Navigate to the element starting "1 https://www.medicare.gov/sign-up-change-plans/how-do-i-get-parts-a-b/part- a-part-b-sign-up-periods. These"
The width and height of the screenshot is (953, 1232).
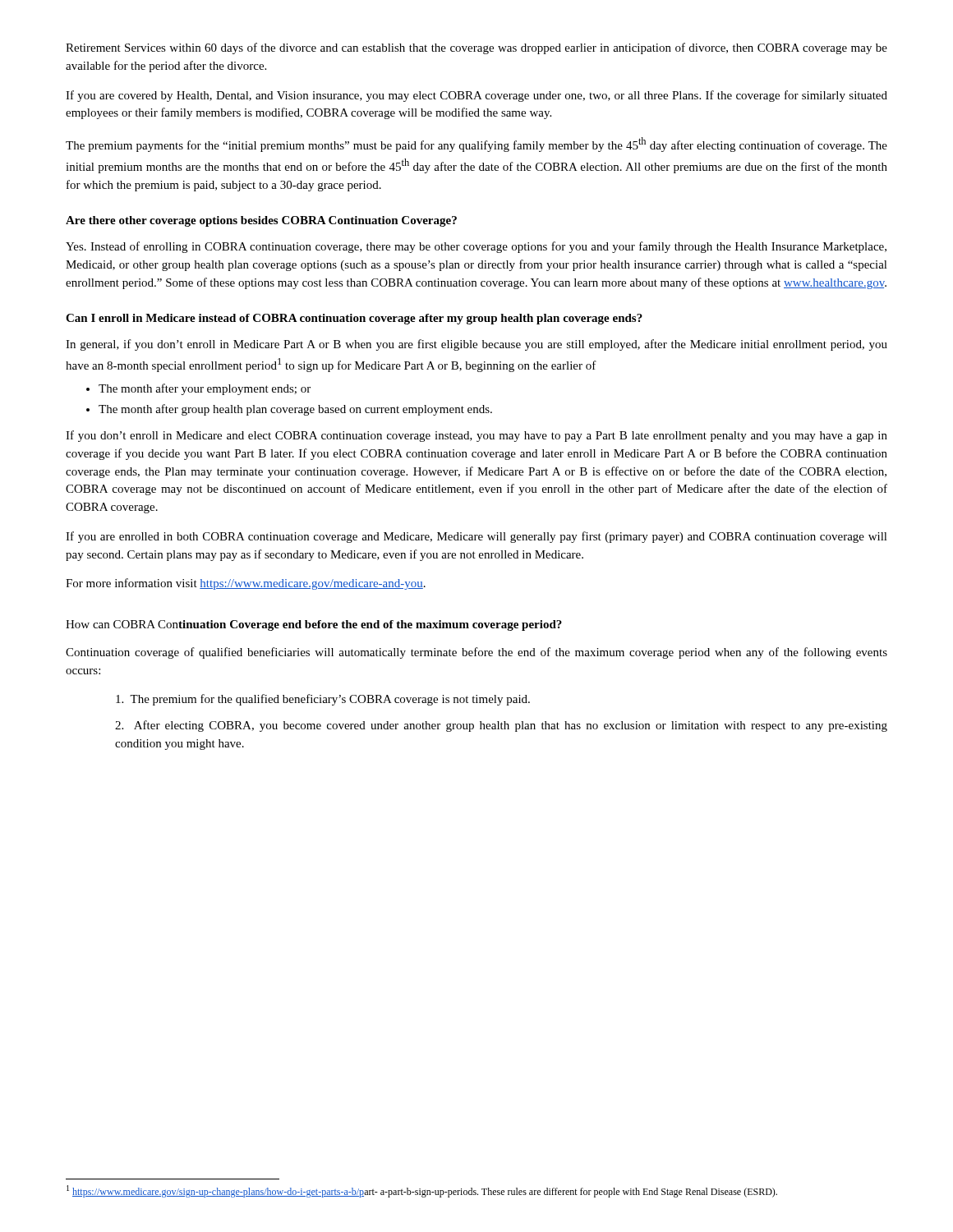pos(476,1189)
